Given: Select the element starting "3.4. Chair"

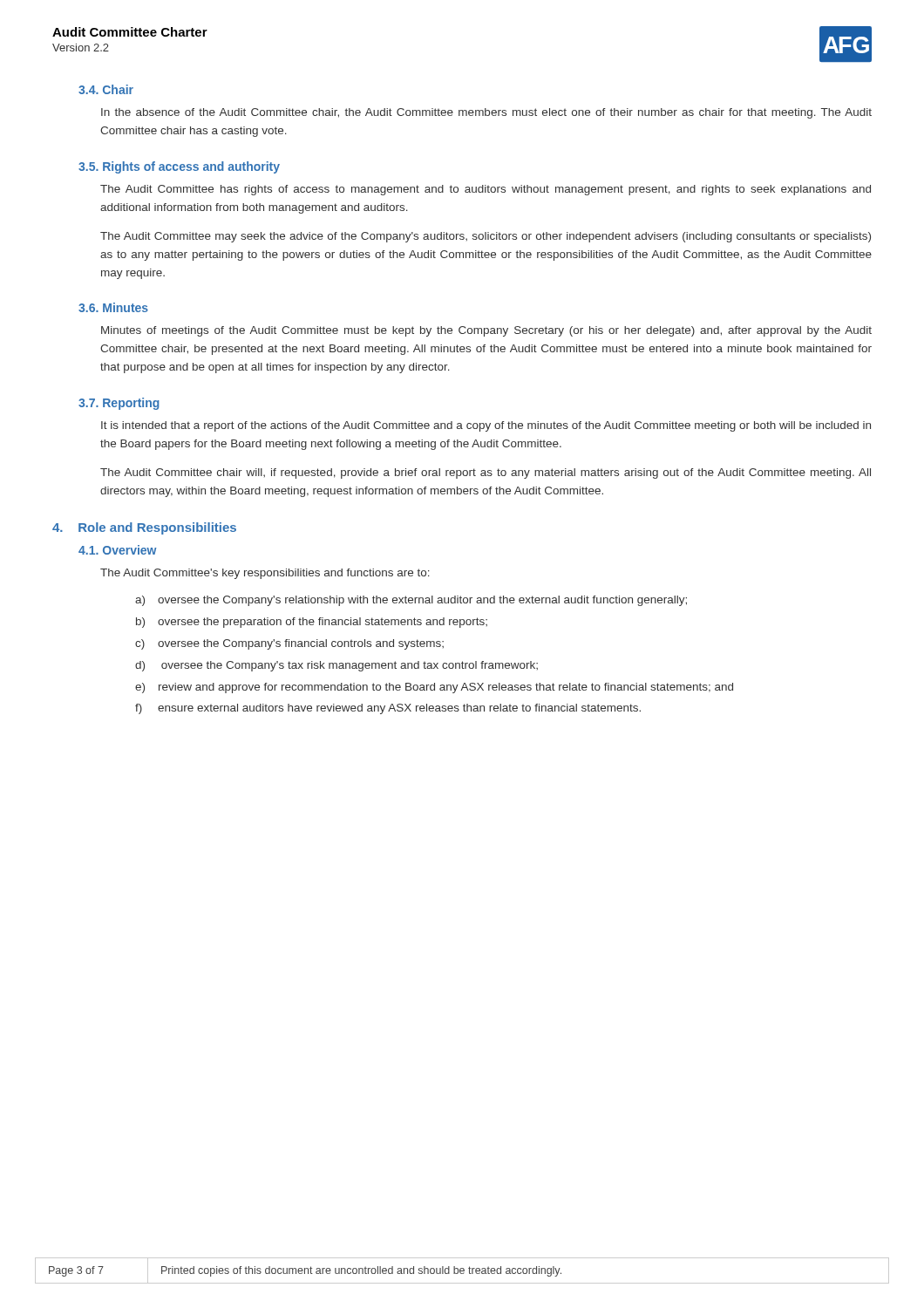Looking at the screenshot, I should (106, 90).
